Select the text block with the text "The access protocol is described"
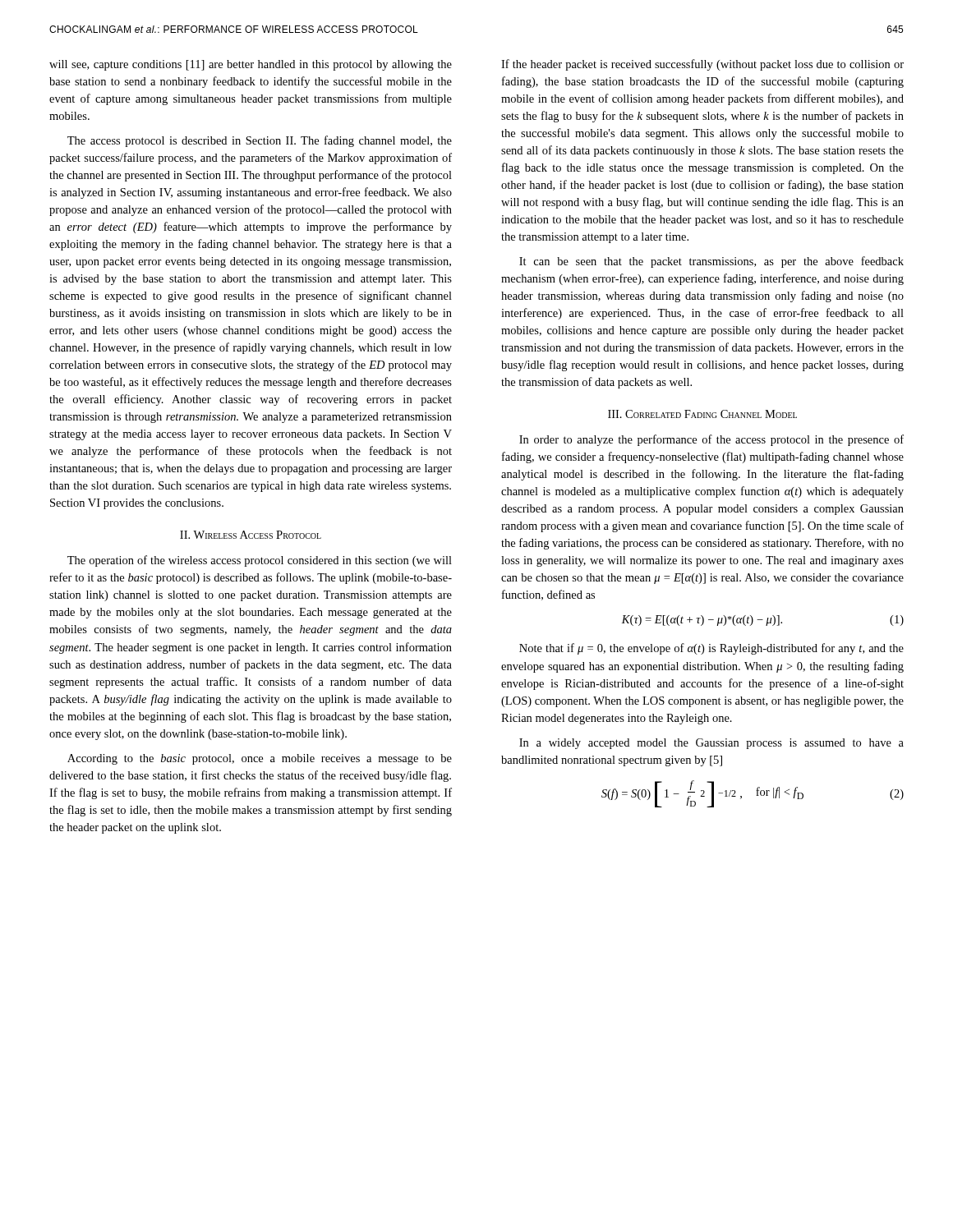Screen dimensions: 1232x953 click(251, 322)
